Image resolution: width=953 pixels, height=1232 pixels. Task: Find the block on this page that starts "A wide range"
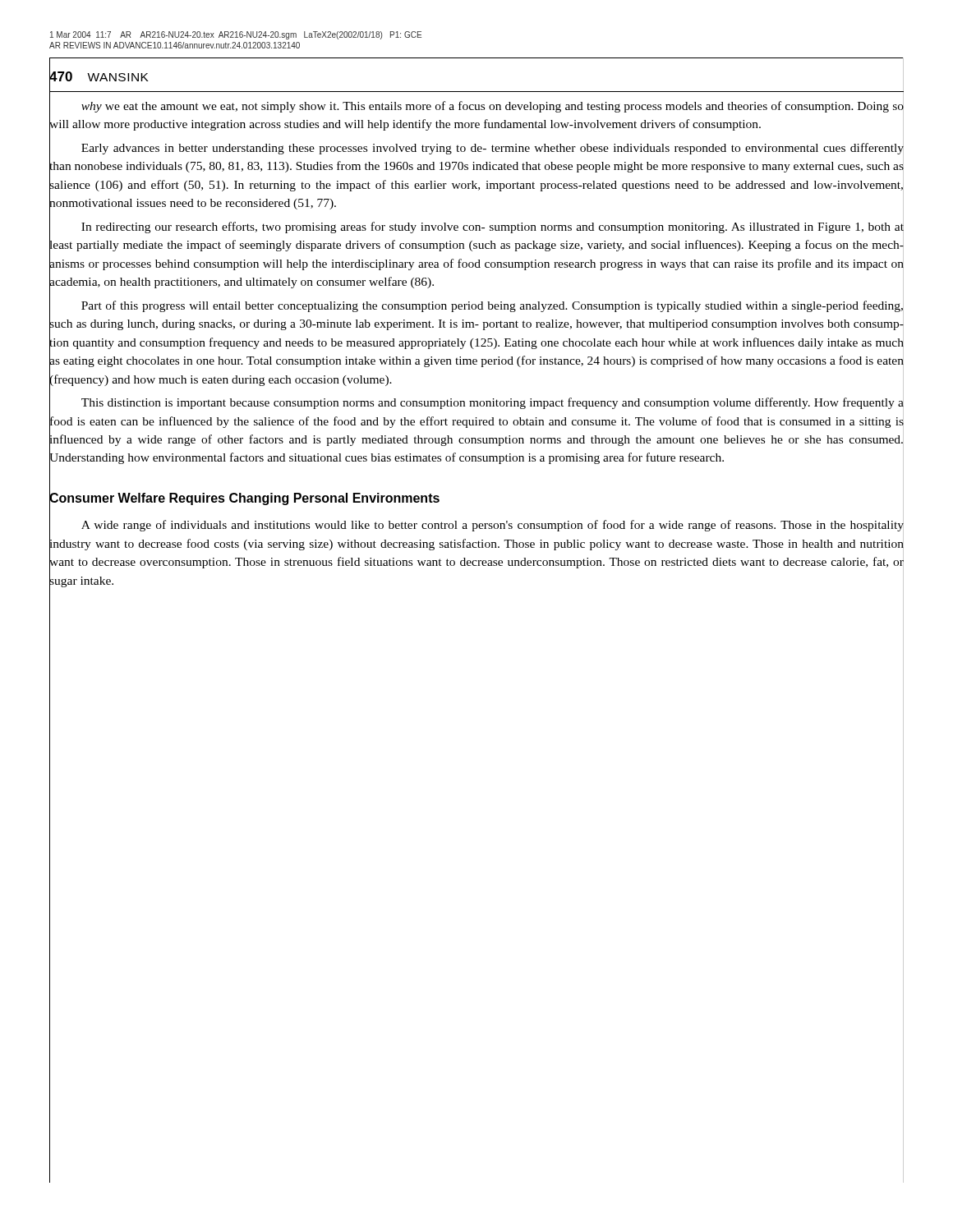coord(476,552)
